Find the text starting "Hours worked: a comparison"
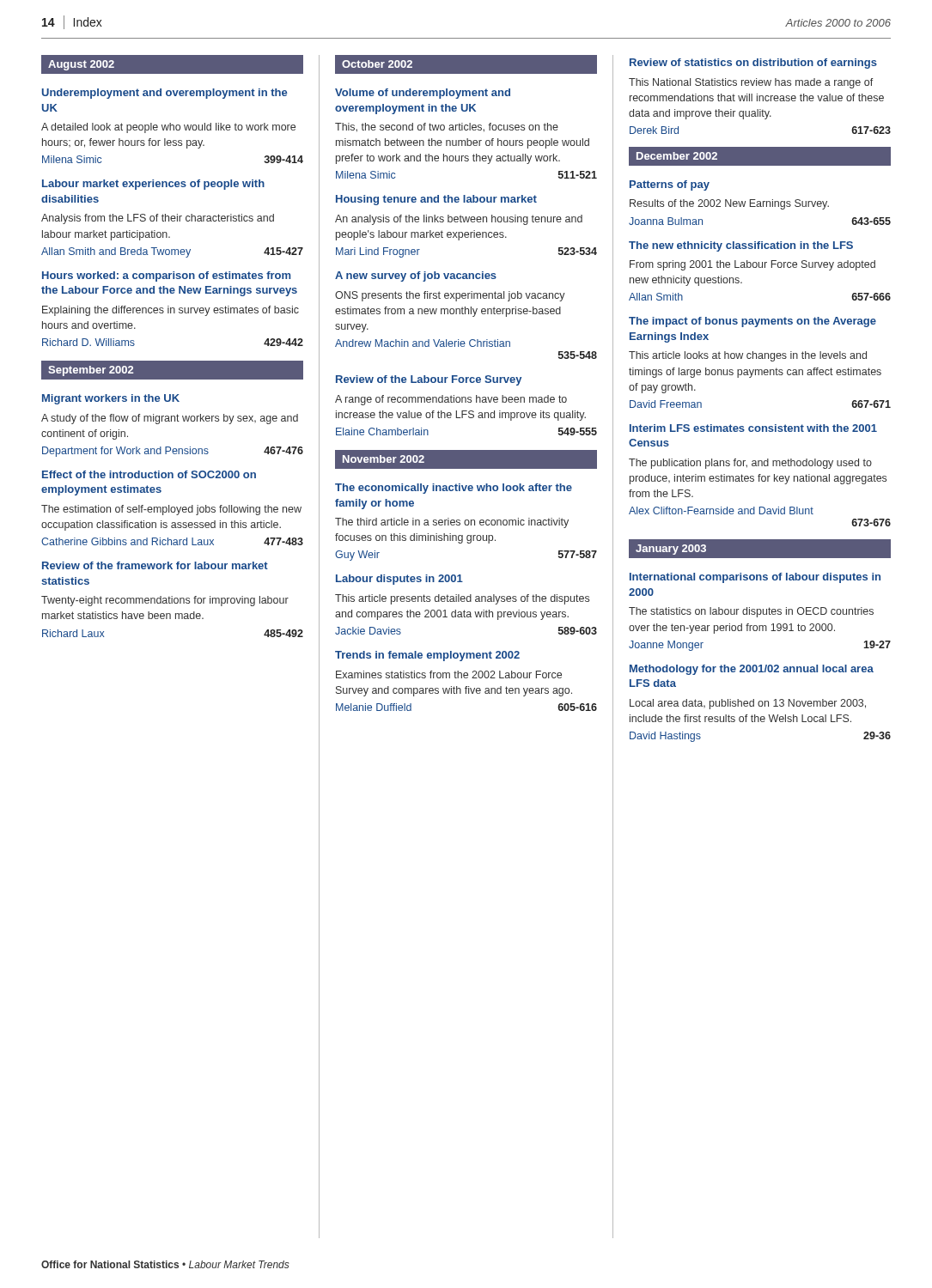Viewport: 932px width, 1288px height. pos(169,283)
